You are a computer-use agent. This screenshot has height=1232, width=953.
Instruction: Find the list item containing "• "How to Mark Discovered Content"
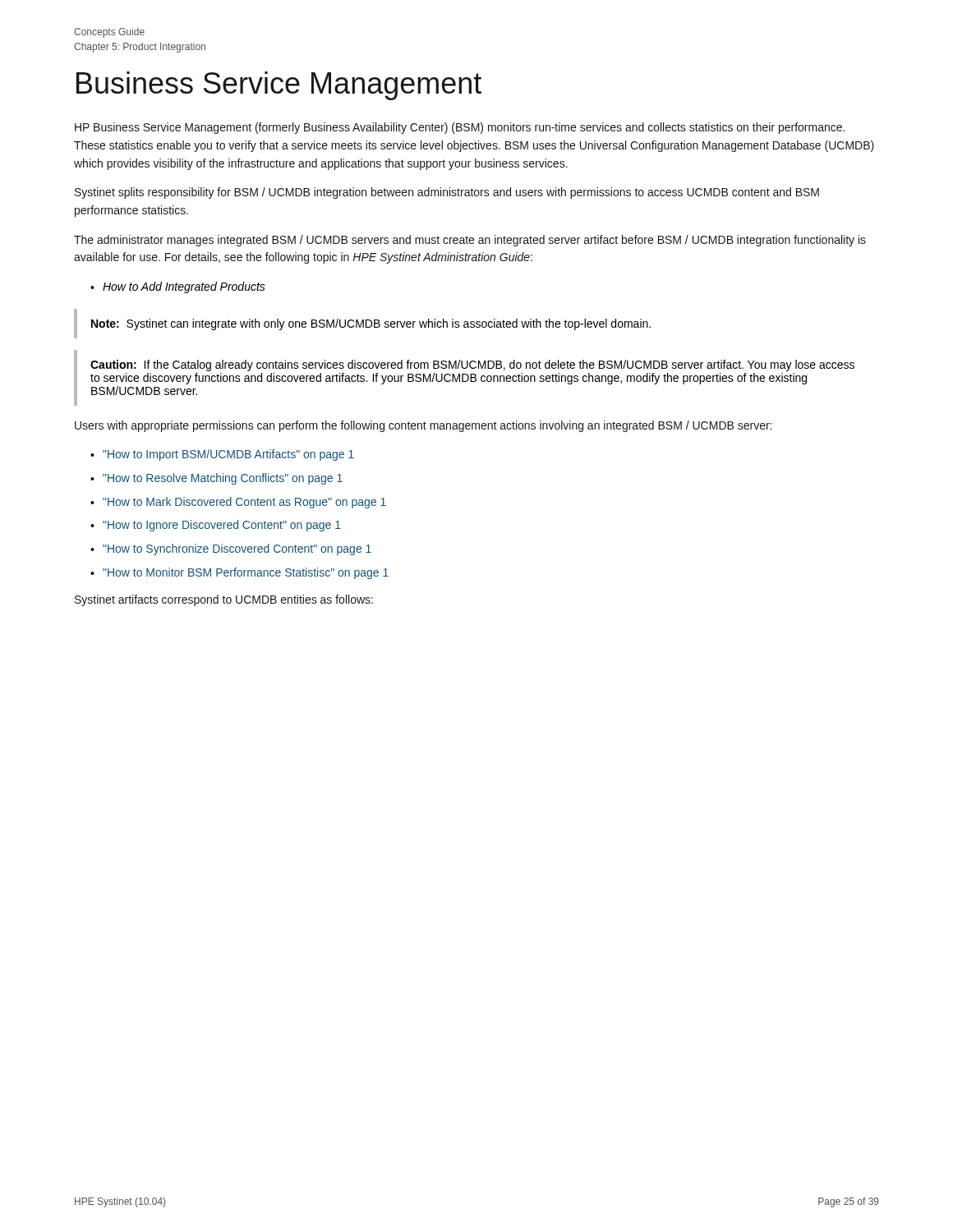[x=238, y=503]
